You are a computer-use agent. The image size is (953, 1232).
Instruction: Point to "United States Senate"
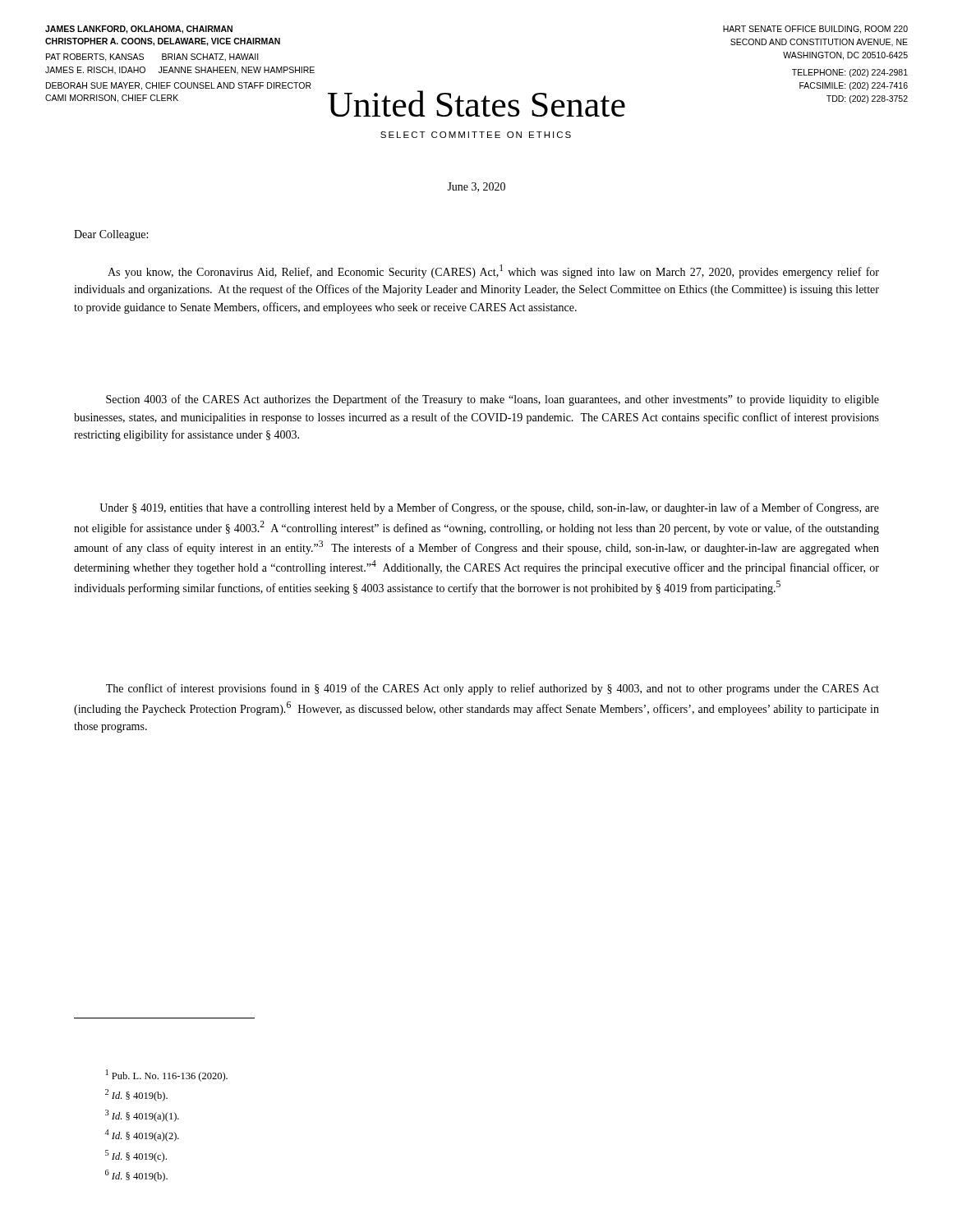point(476,105)
